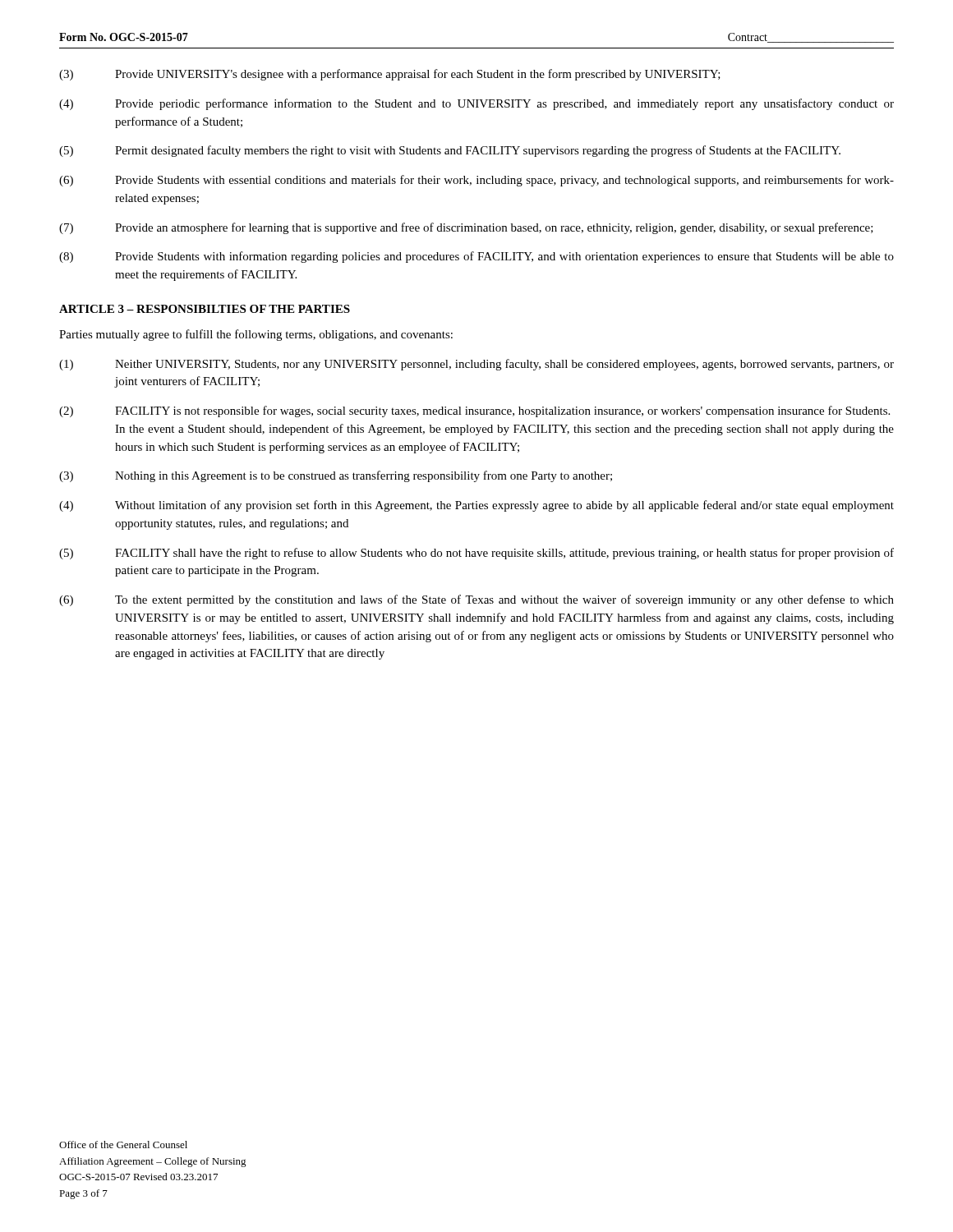Click the passage that begins "(4) Provide periodic performance information to the Student"
This screenshot has height=1232, width=953.
click(476, 113)
